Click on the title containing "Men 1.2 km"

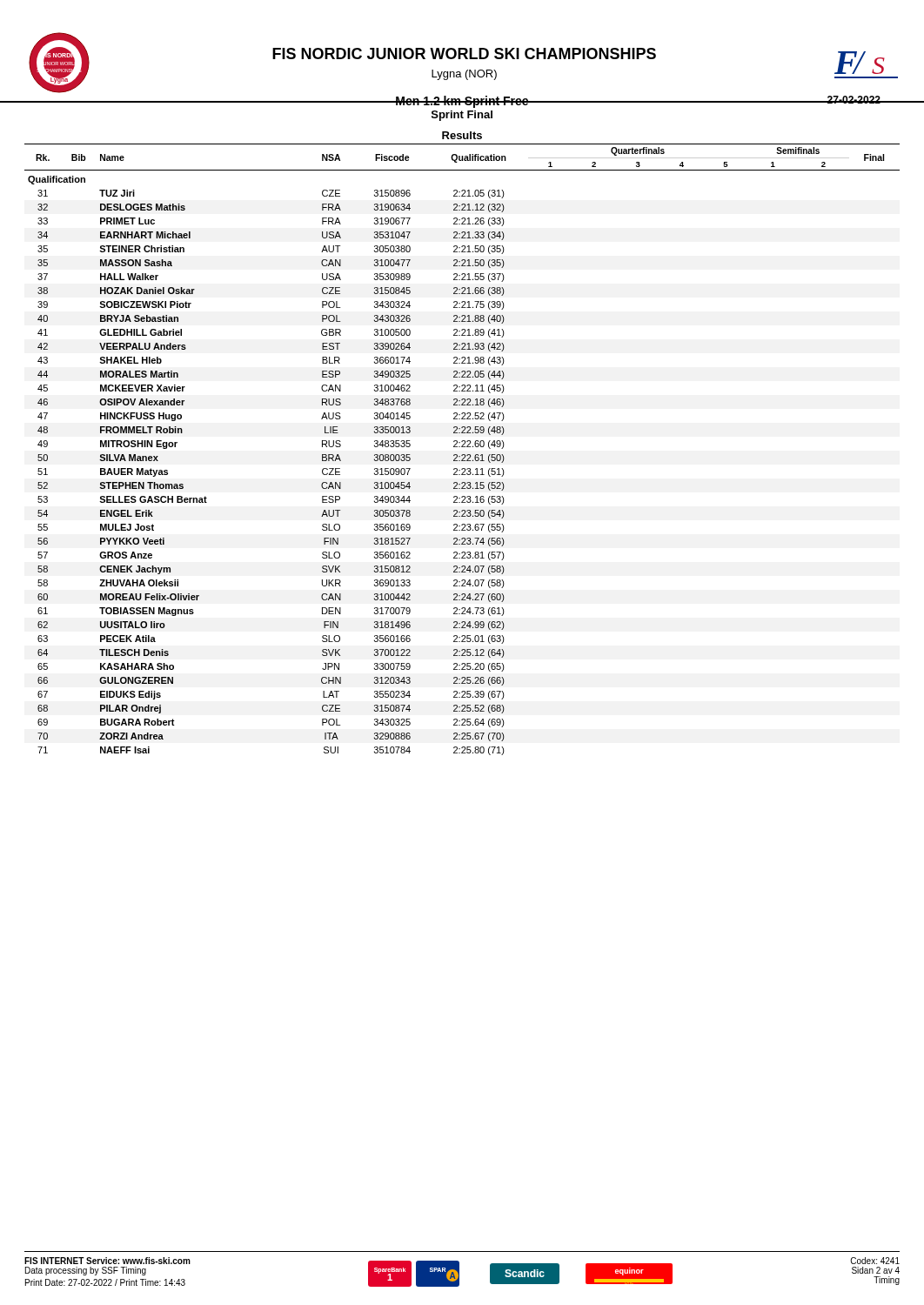coord(462,107)
